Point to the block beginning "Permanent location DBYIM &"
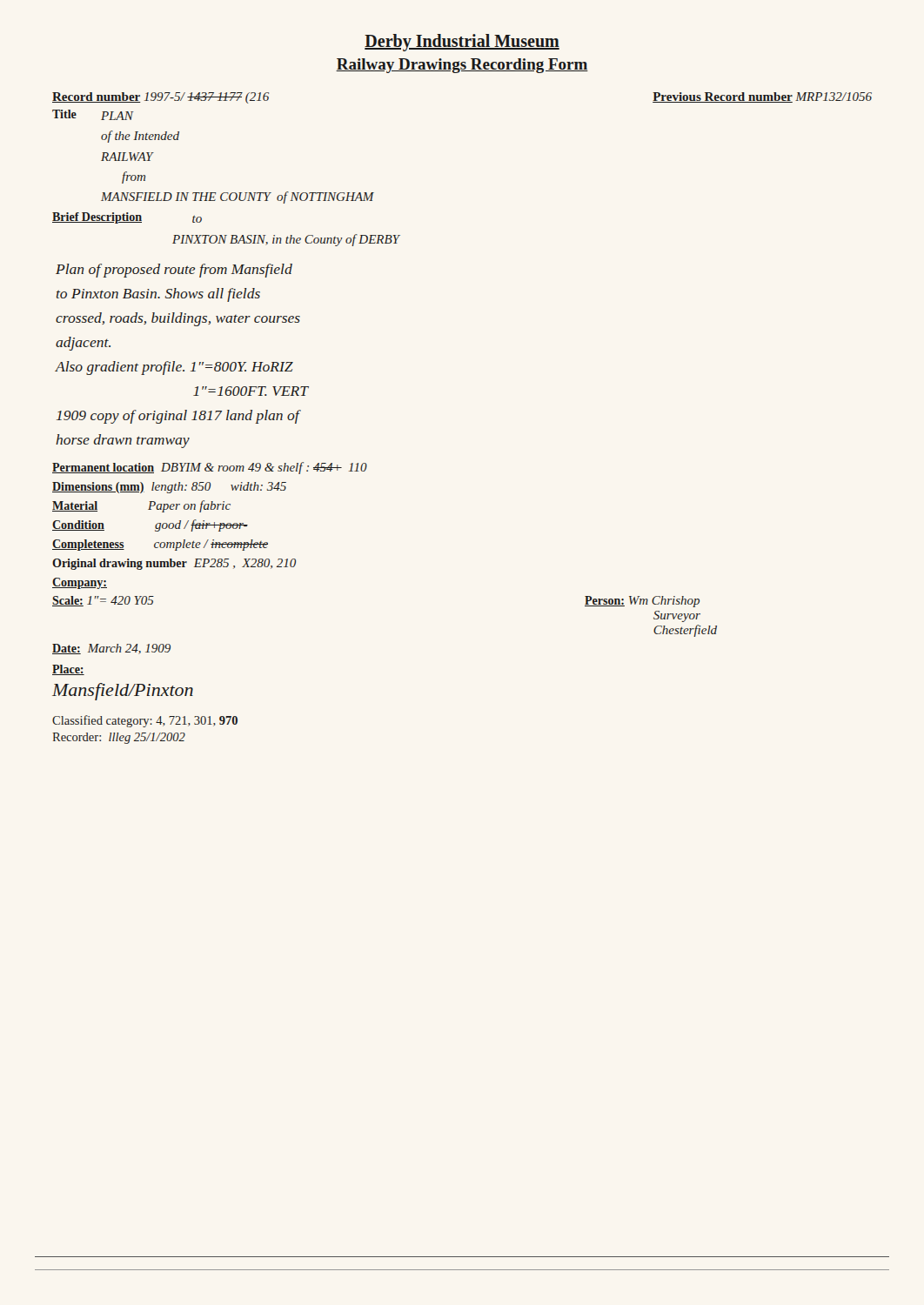 click(x=209, y=467)
